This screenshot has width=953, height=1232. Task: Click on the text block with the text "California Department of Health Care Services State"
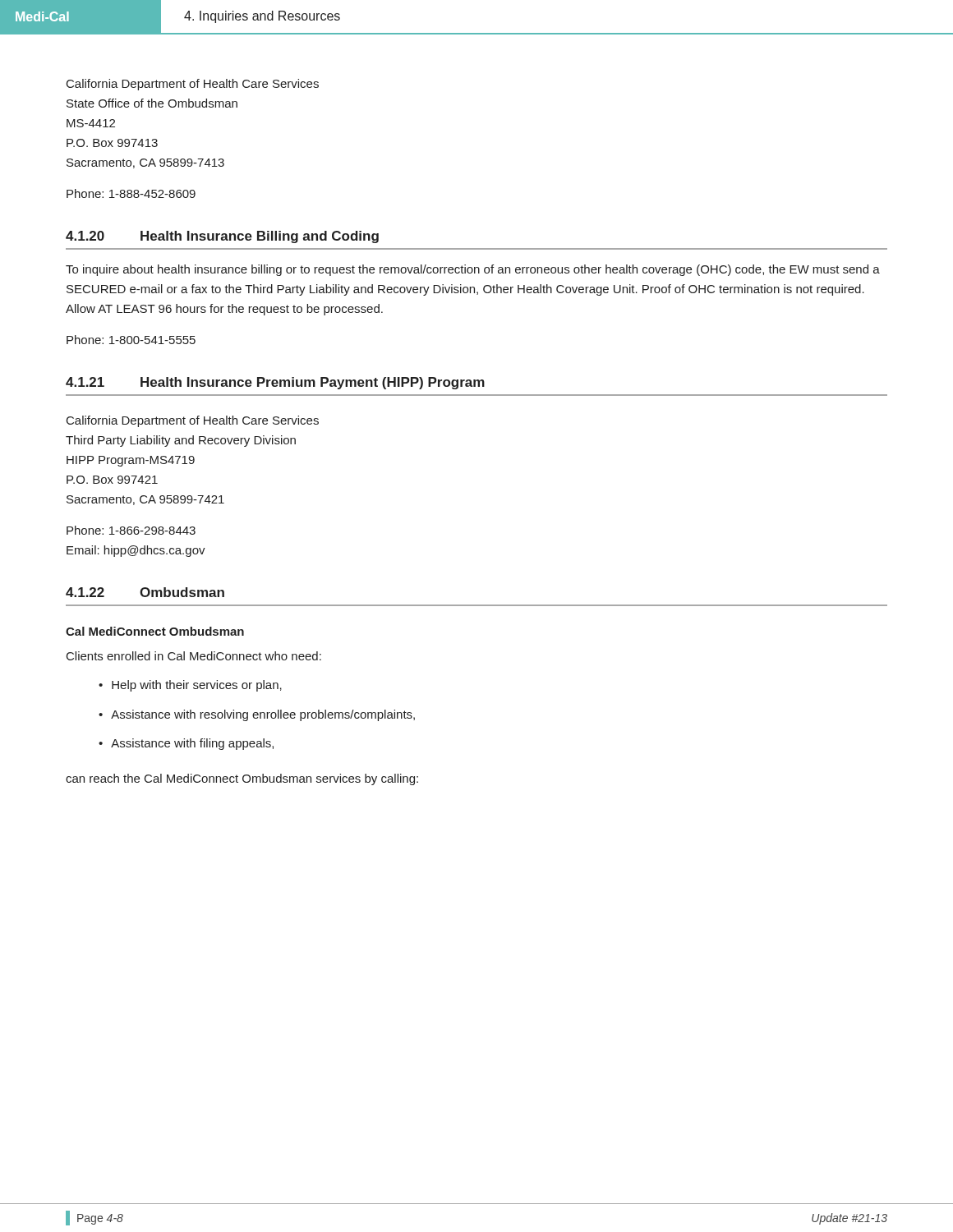[x=193, y=85]
